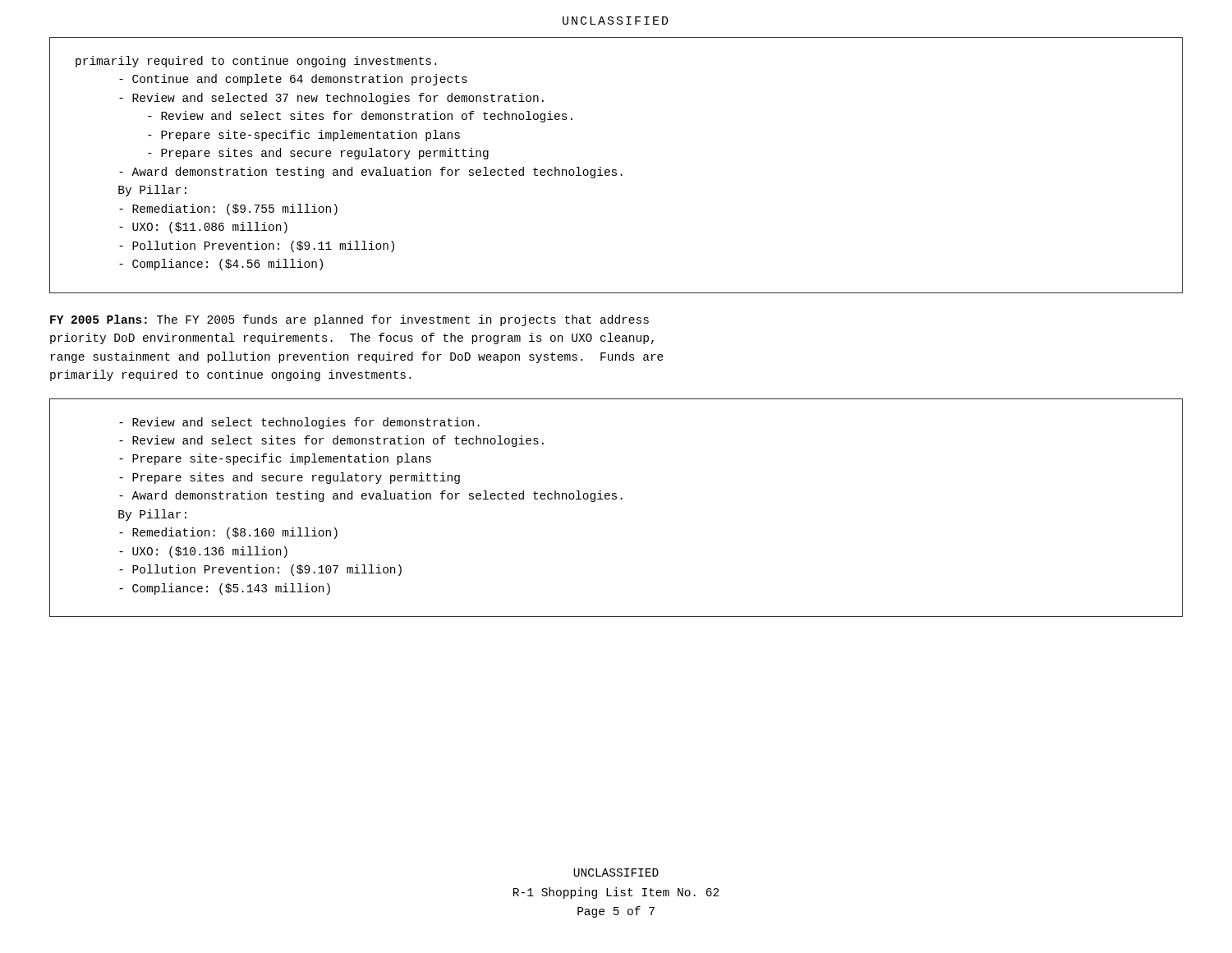Find the block starting "Review and select"
Screen dimensions: 953x1232
pyautogui.click(x=350, y=506)
